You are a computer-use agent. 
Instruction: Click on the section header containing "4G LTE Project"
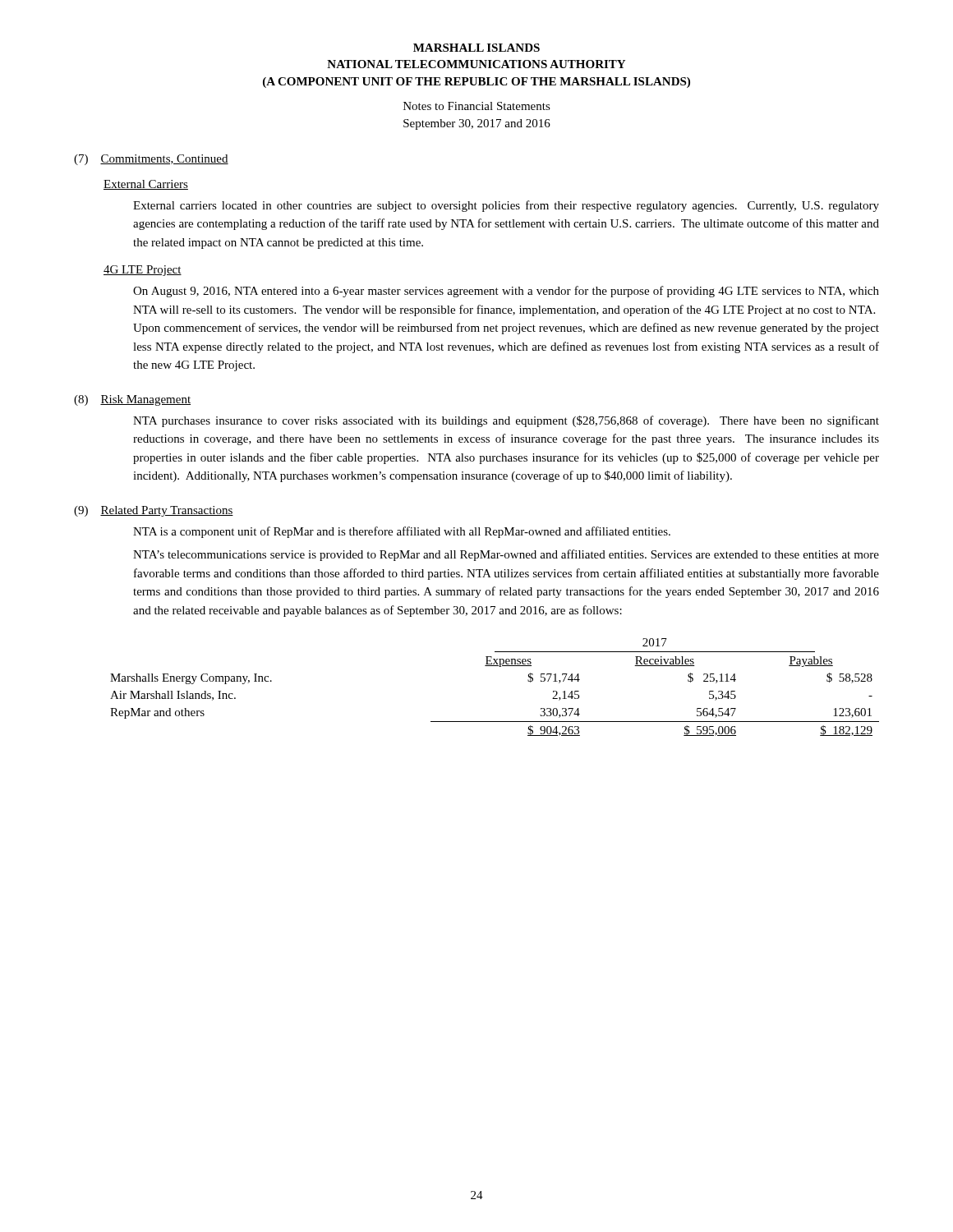click(x=142, y=270)
